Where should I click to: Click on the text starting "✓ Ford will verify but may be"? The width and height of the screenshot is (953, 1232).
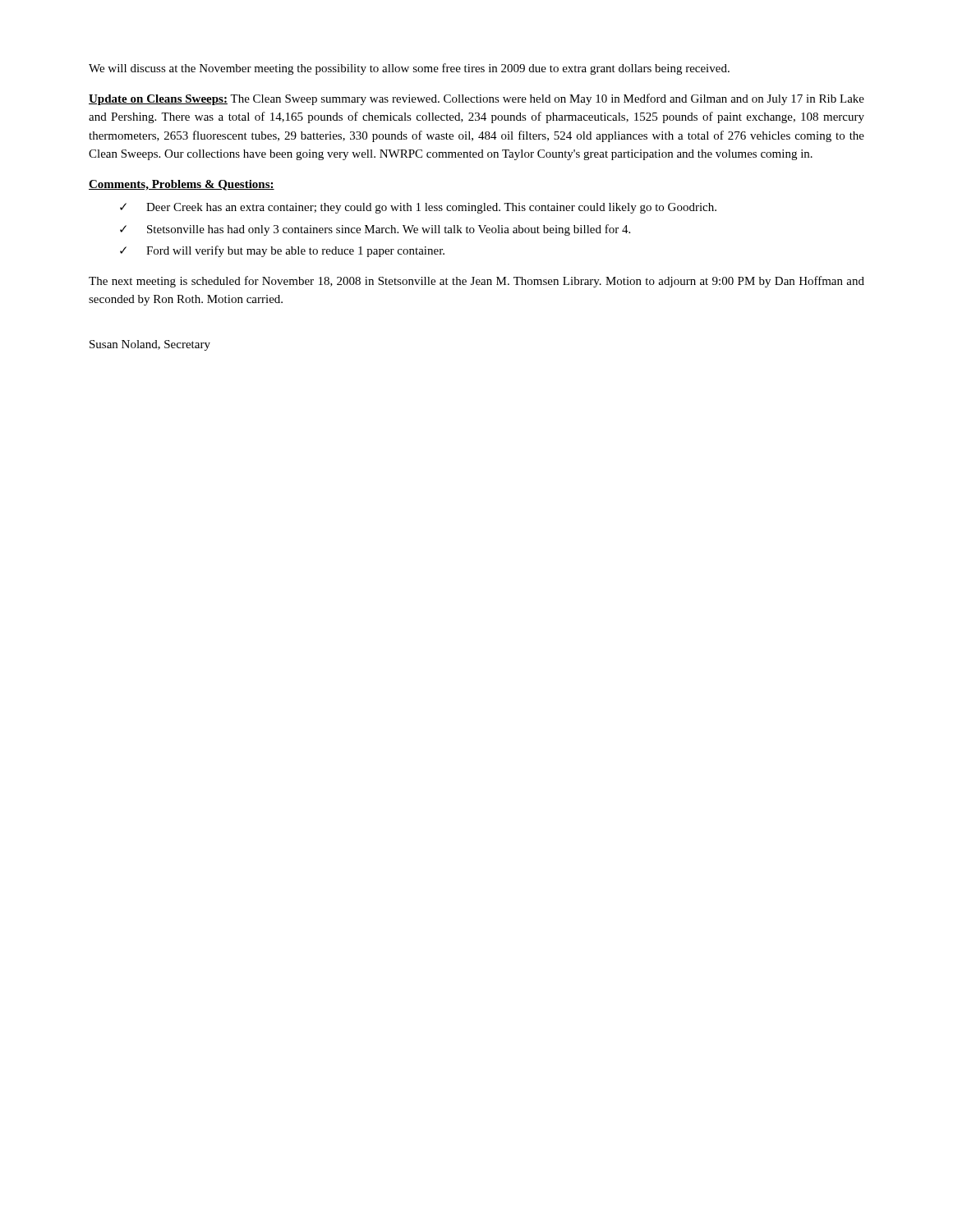282,251
